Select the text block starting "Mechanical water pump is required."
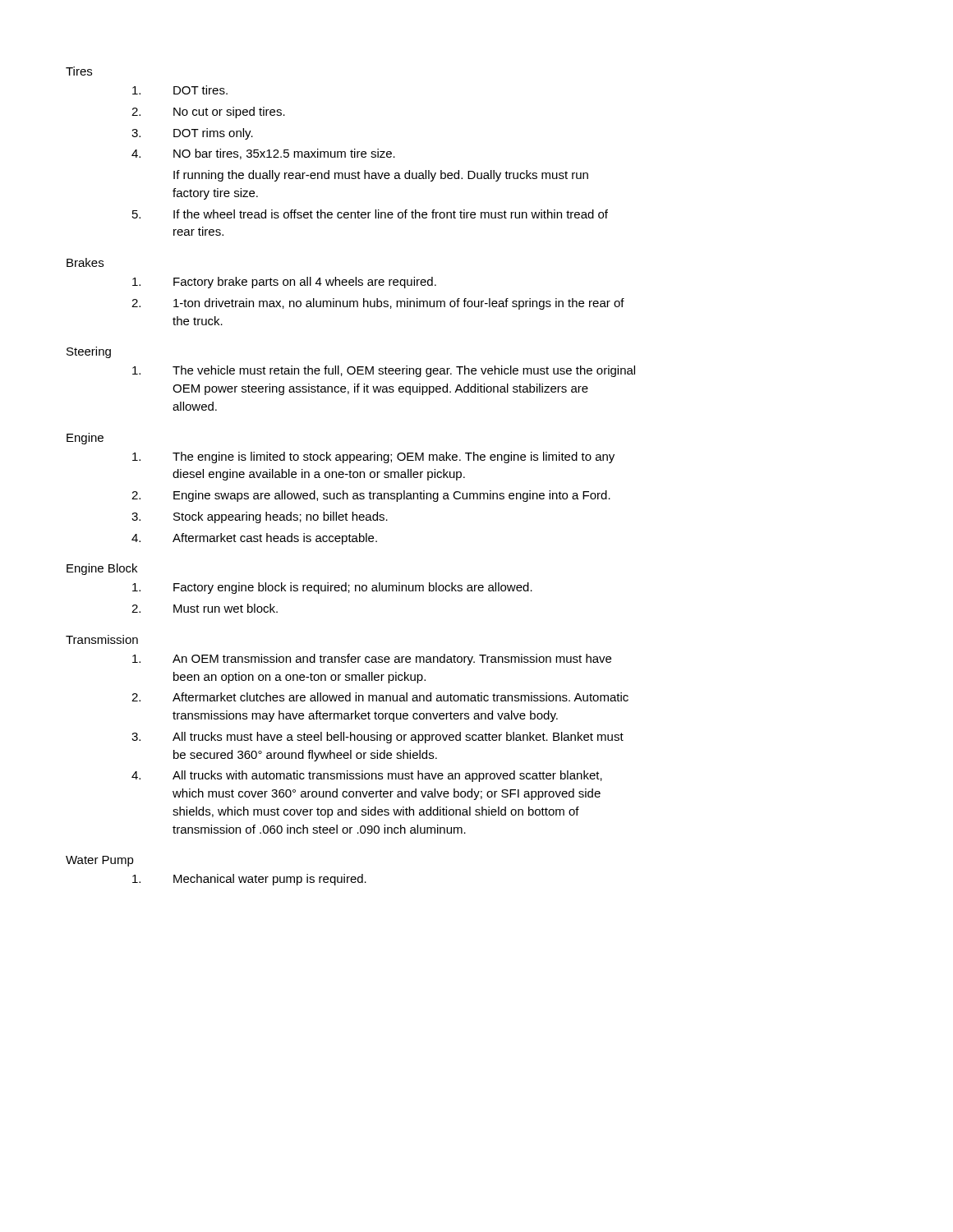The height and width of the screenshot is (1232, 953). (x=249, y=880)
